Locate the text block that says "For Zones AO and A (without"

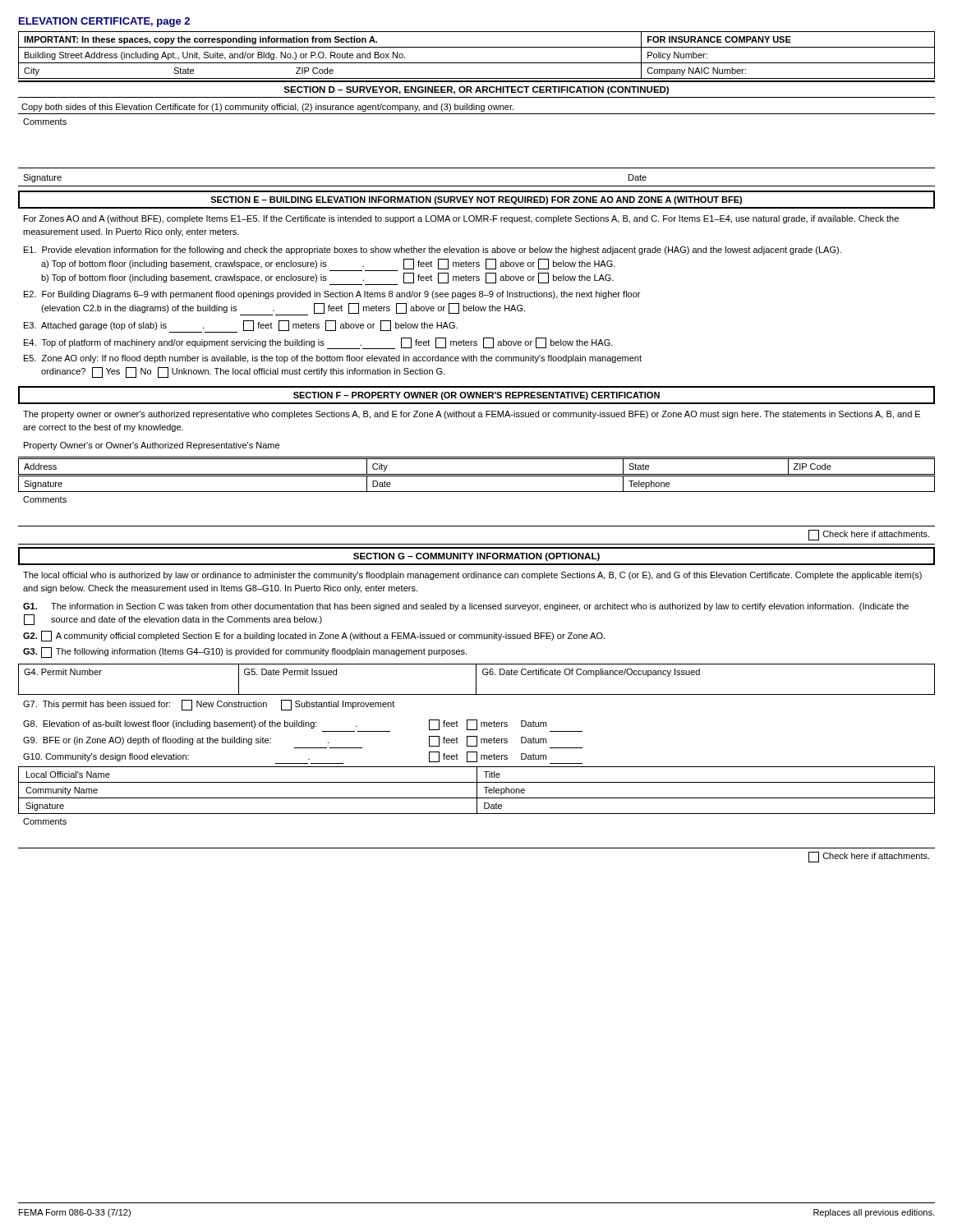[x=461, y=225]
